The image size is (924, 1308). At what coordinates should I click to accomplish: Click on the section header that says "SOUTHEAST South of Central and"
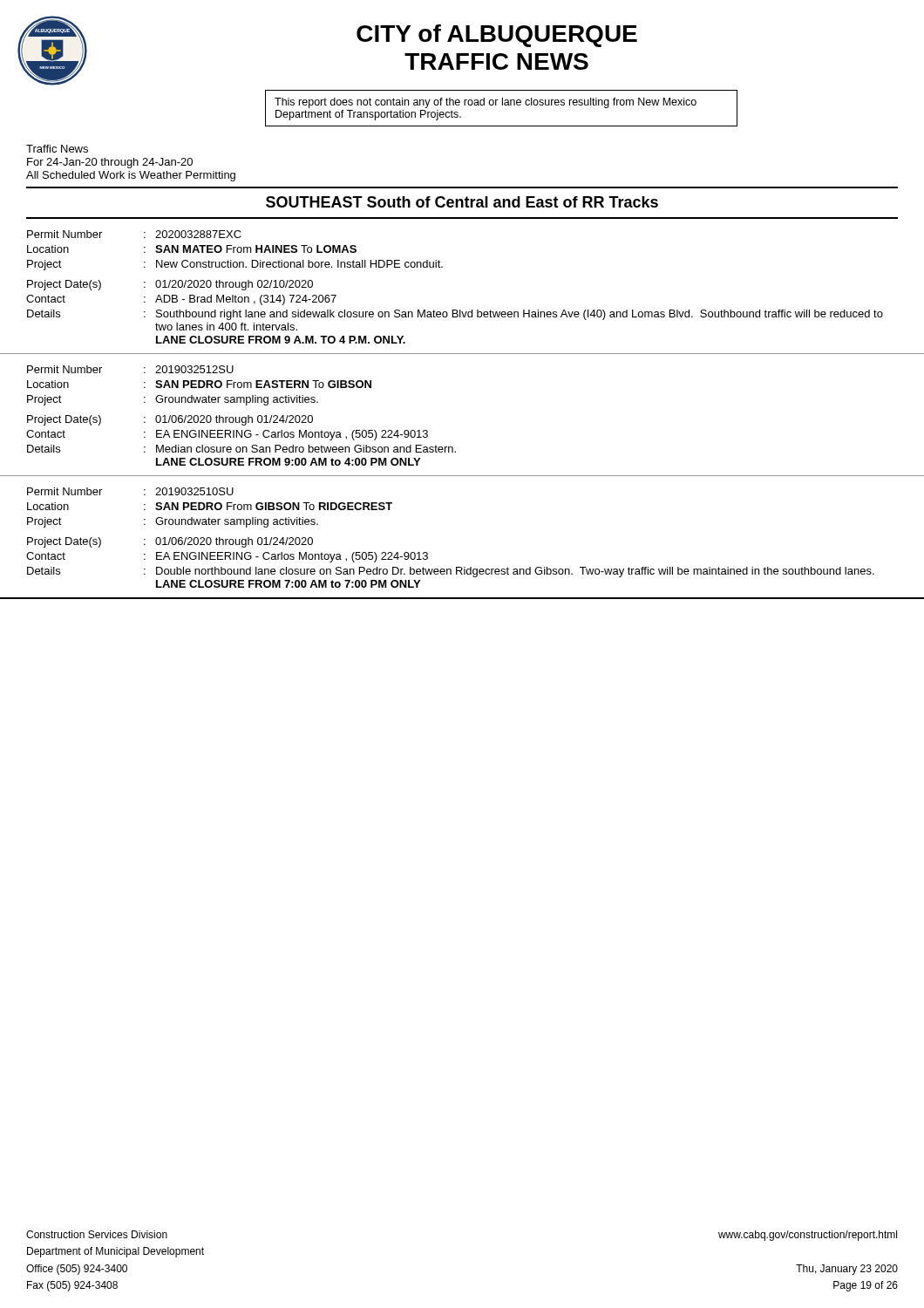[x=462, y=203]
